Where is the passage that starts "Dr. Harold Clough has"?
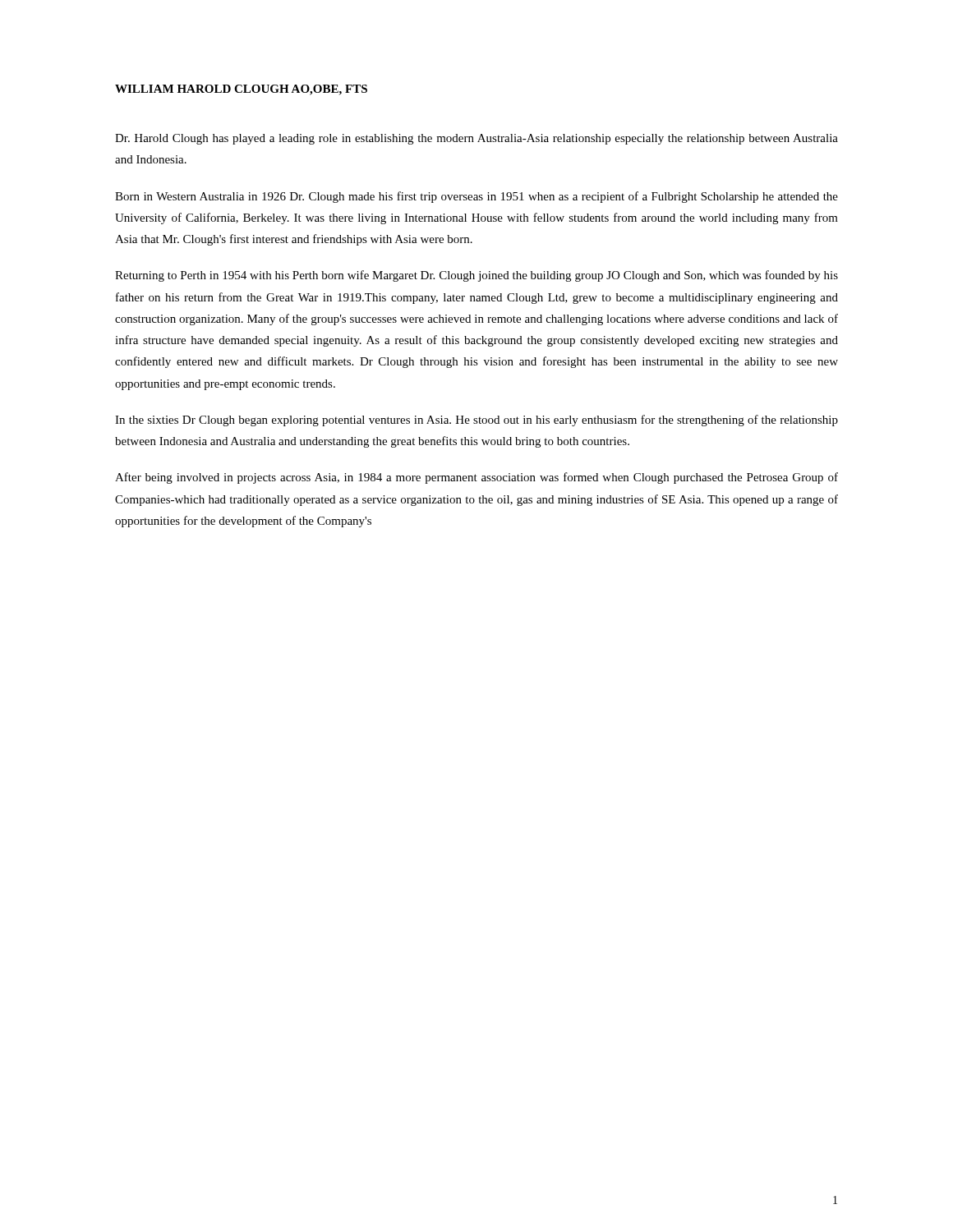The height and width of the screenshot is (1232, 953). [476, 149]
